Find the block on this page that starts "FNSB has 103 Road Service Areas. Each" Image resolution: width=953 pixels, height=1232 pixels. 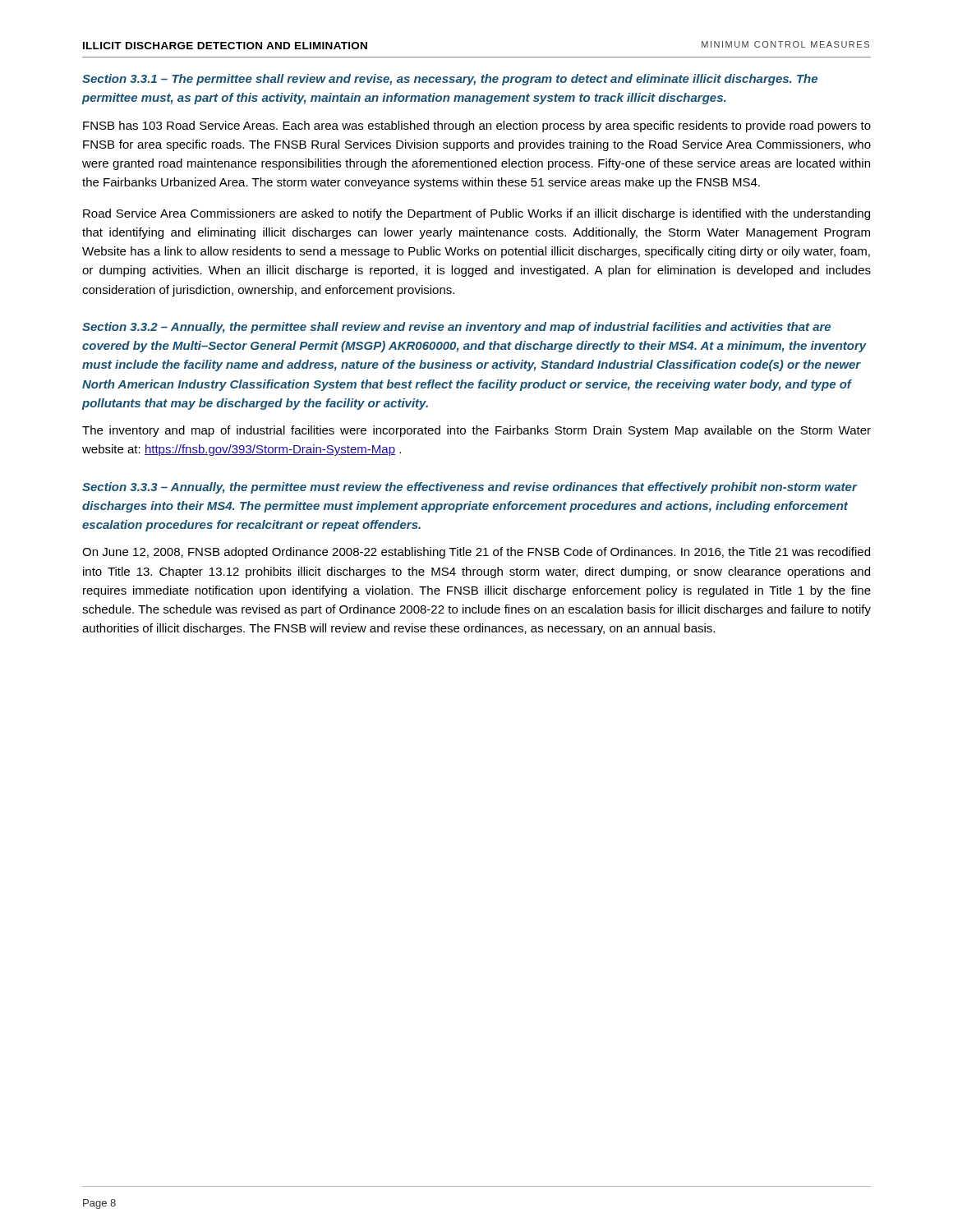coord(476,154)
